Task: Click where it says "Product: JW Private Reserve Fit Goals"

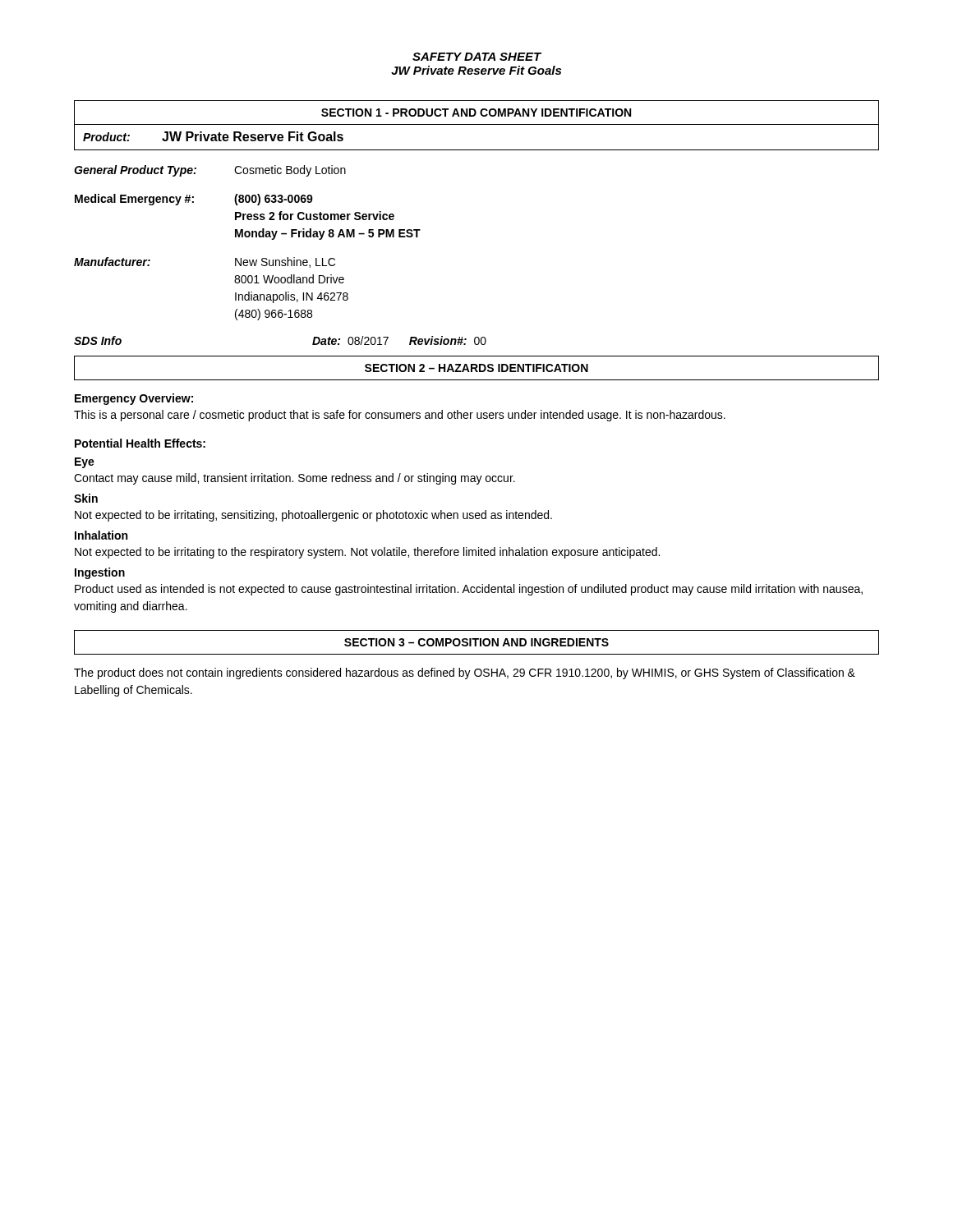Action: tap(213, 137)
